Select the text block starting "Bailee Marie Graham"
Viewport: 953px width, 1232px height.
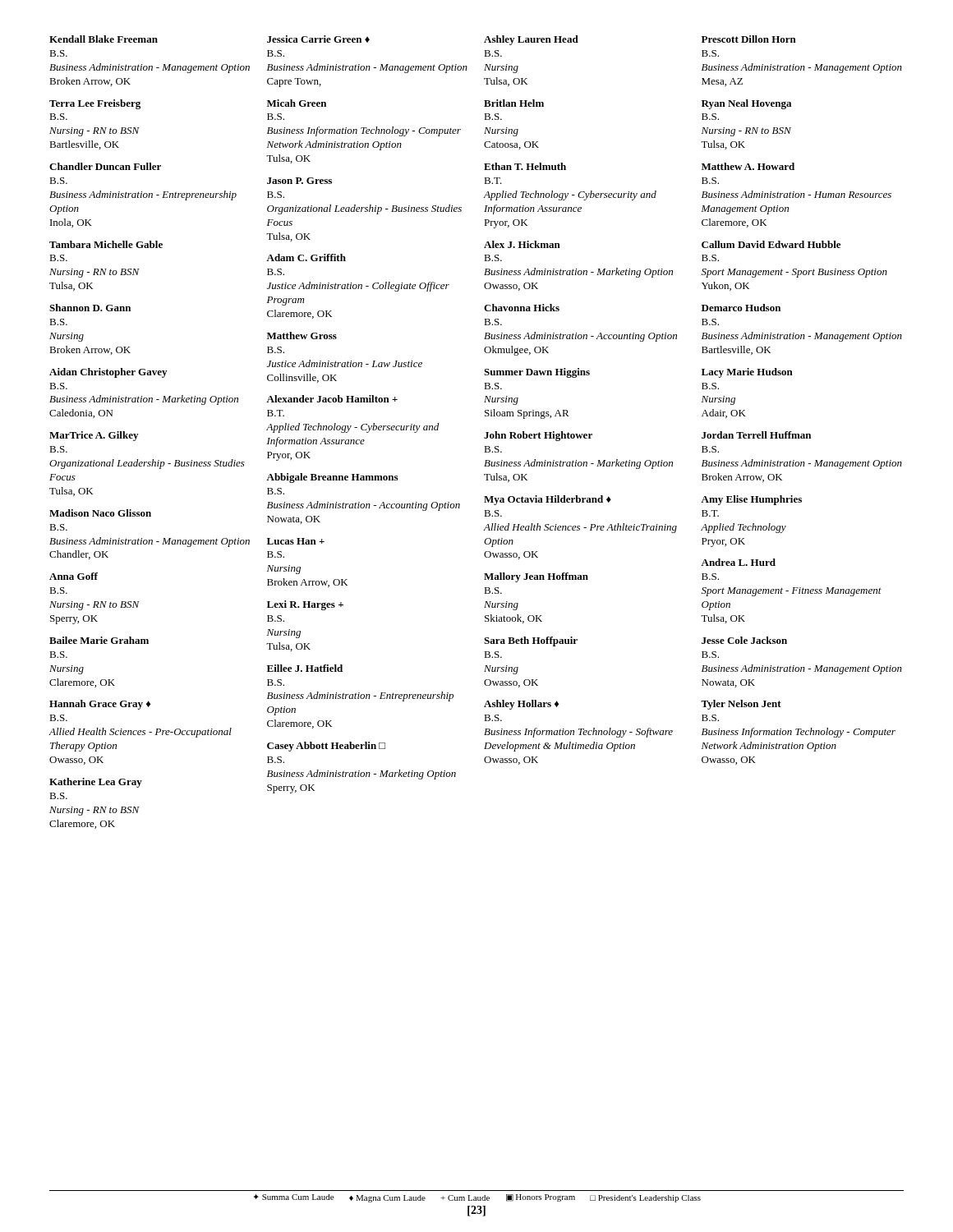99,640
